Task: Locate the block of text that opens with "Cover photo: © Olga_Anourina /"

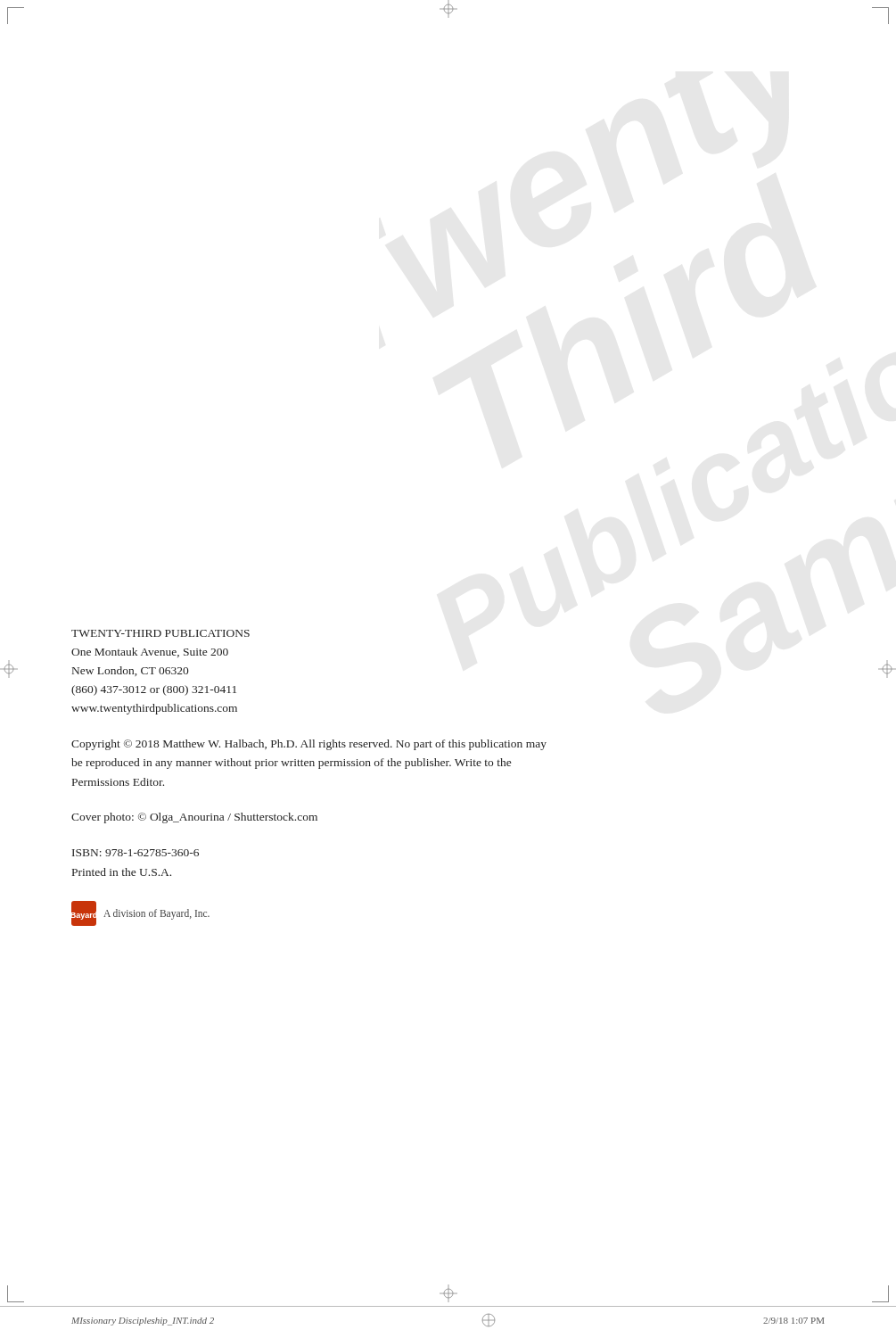Action: 195,817
